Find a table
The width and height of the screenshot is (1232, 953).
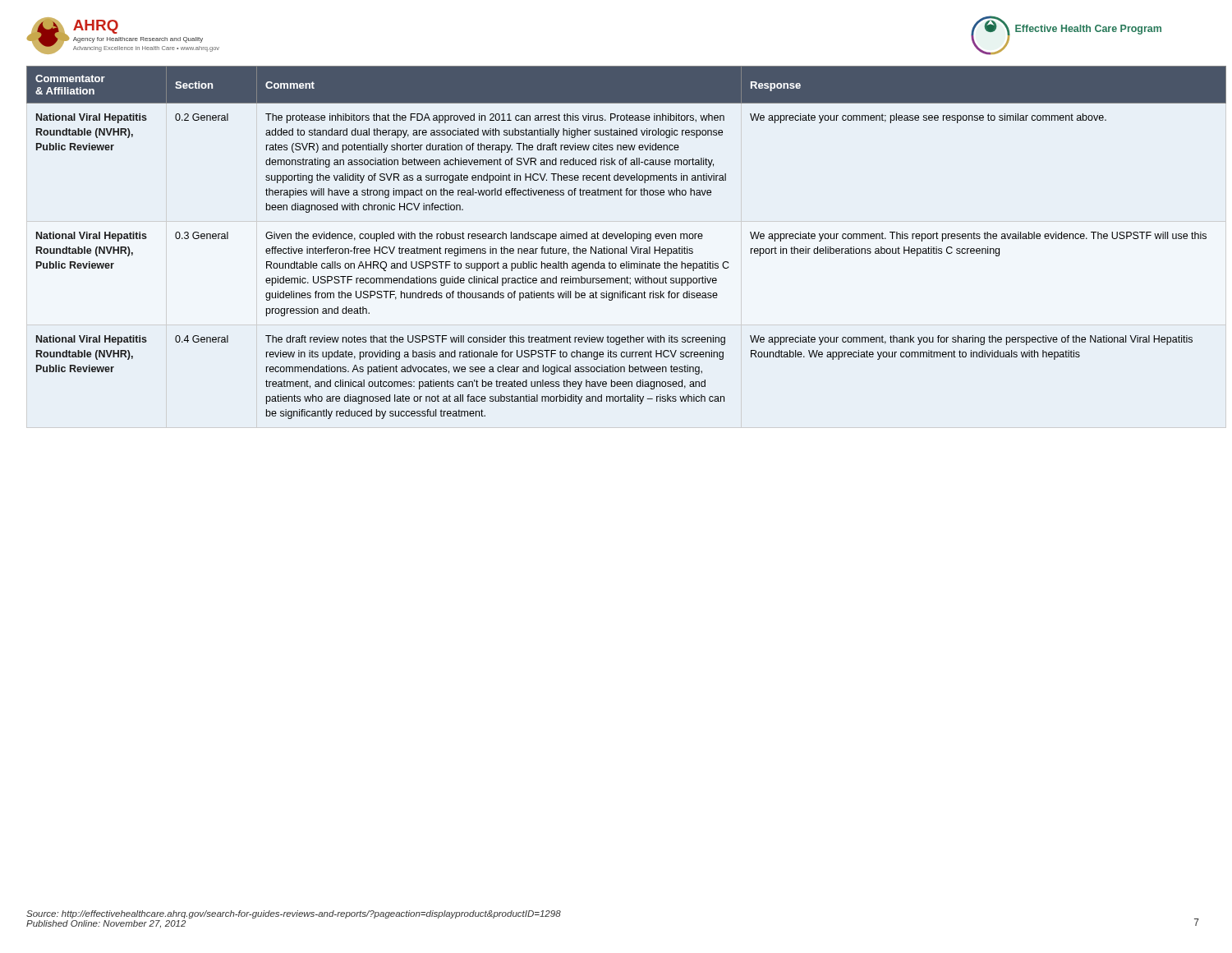pos(616,247)
